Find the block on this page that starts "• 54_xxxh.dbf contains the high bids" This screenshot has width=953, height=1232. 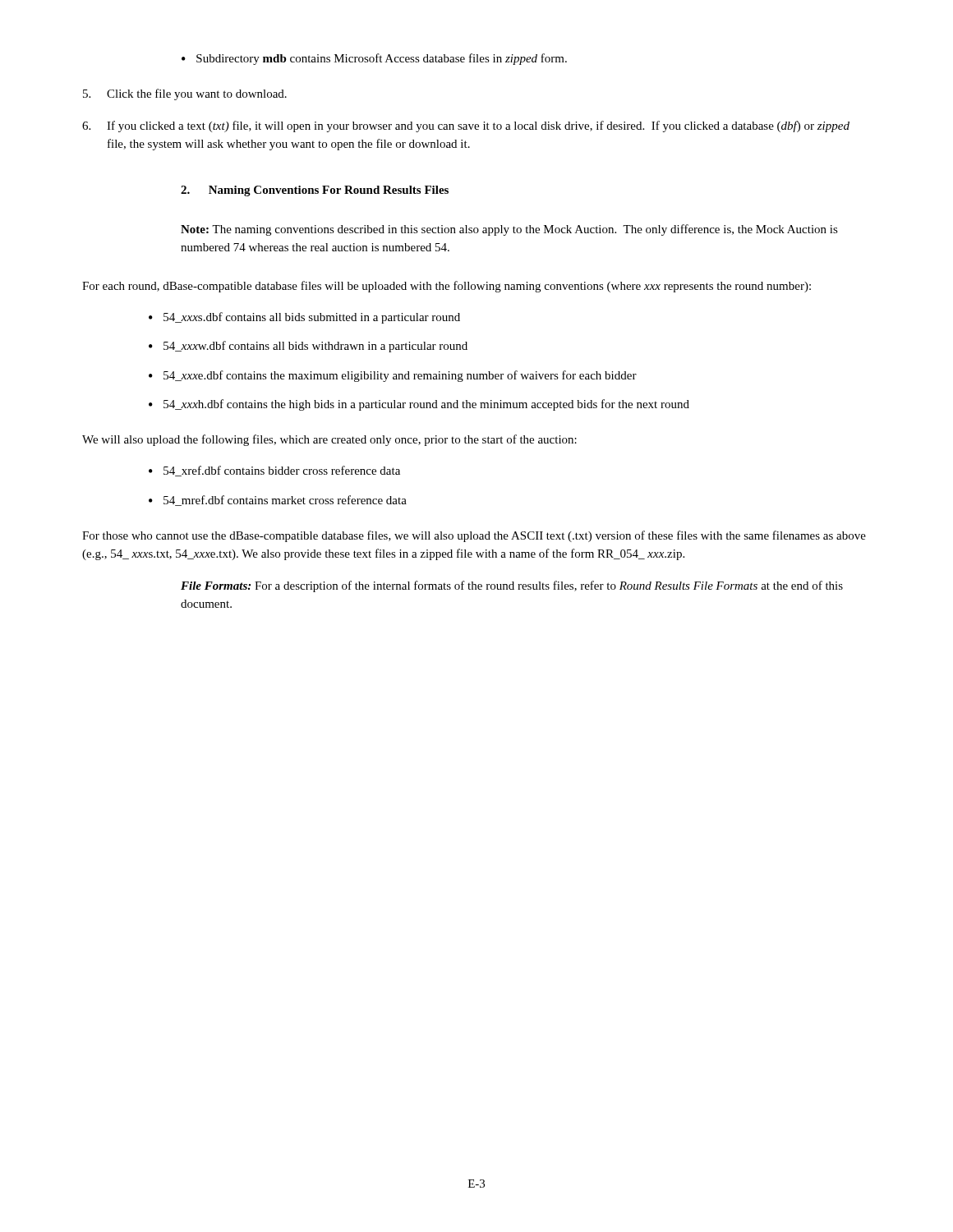click(x=419, y=405)
